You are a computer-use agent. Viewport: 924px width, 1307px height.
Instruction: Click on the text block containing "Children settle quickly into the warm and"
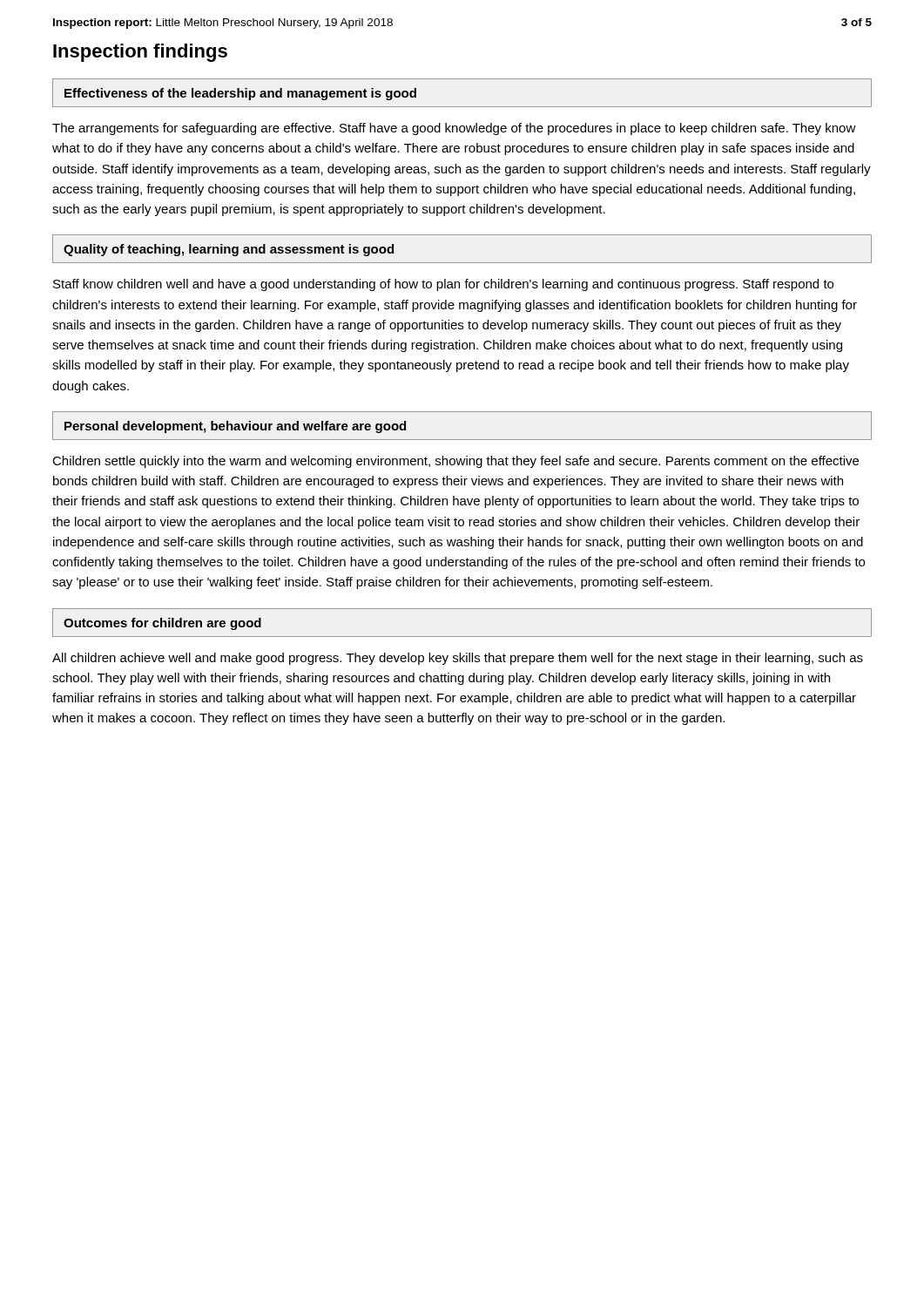[x=459, y=521]
